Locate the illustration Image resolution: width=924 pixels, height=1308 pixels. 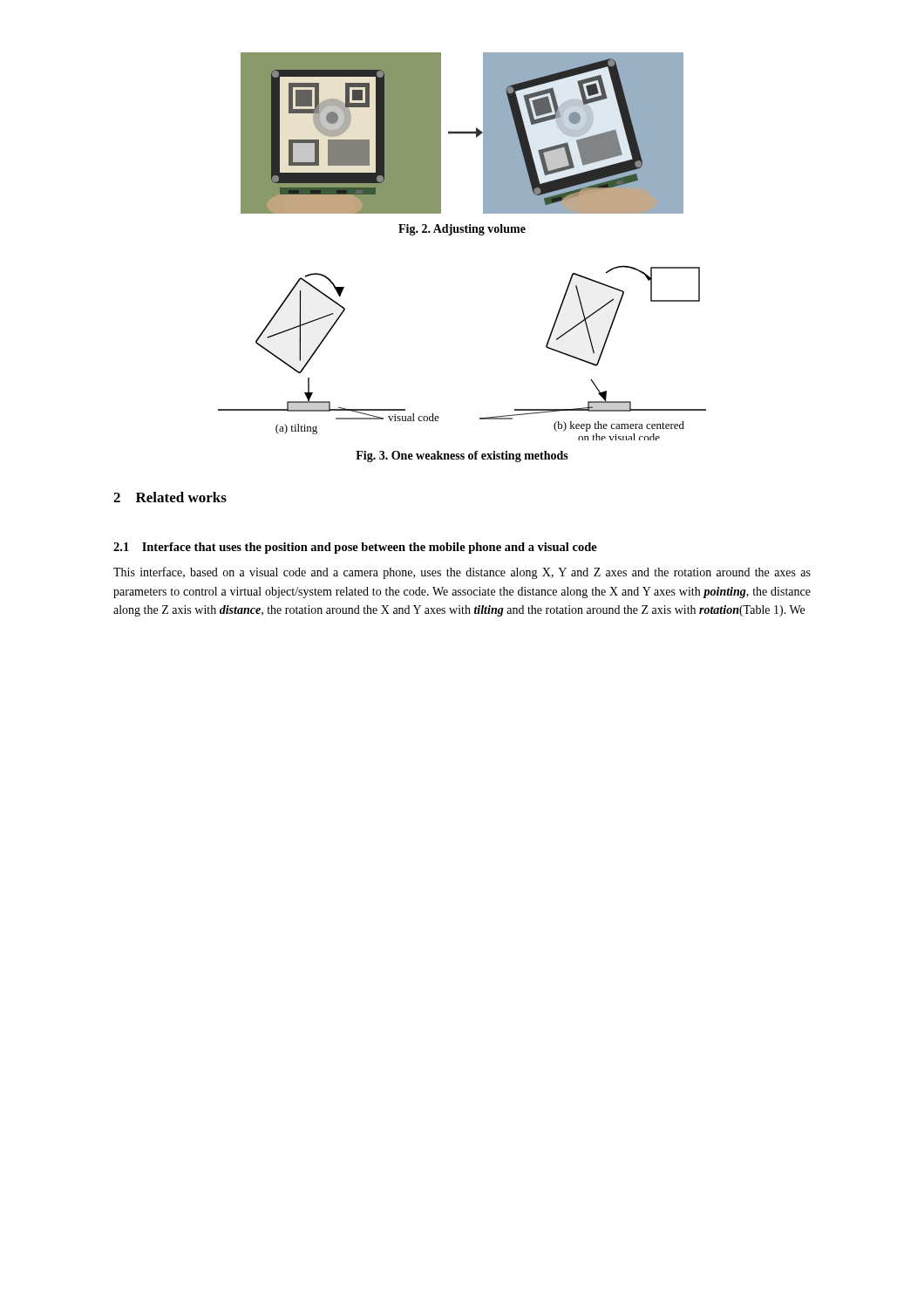462,344
